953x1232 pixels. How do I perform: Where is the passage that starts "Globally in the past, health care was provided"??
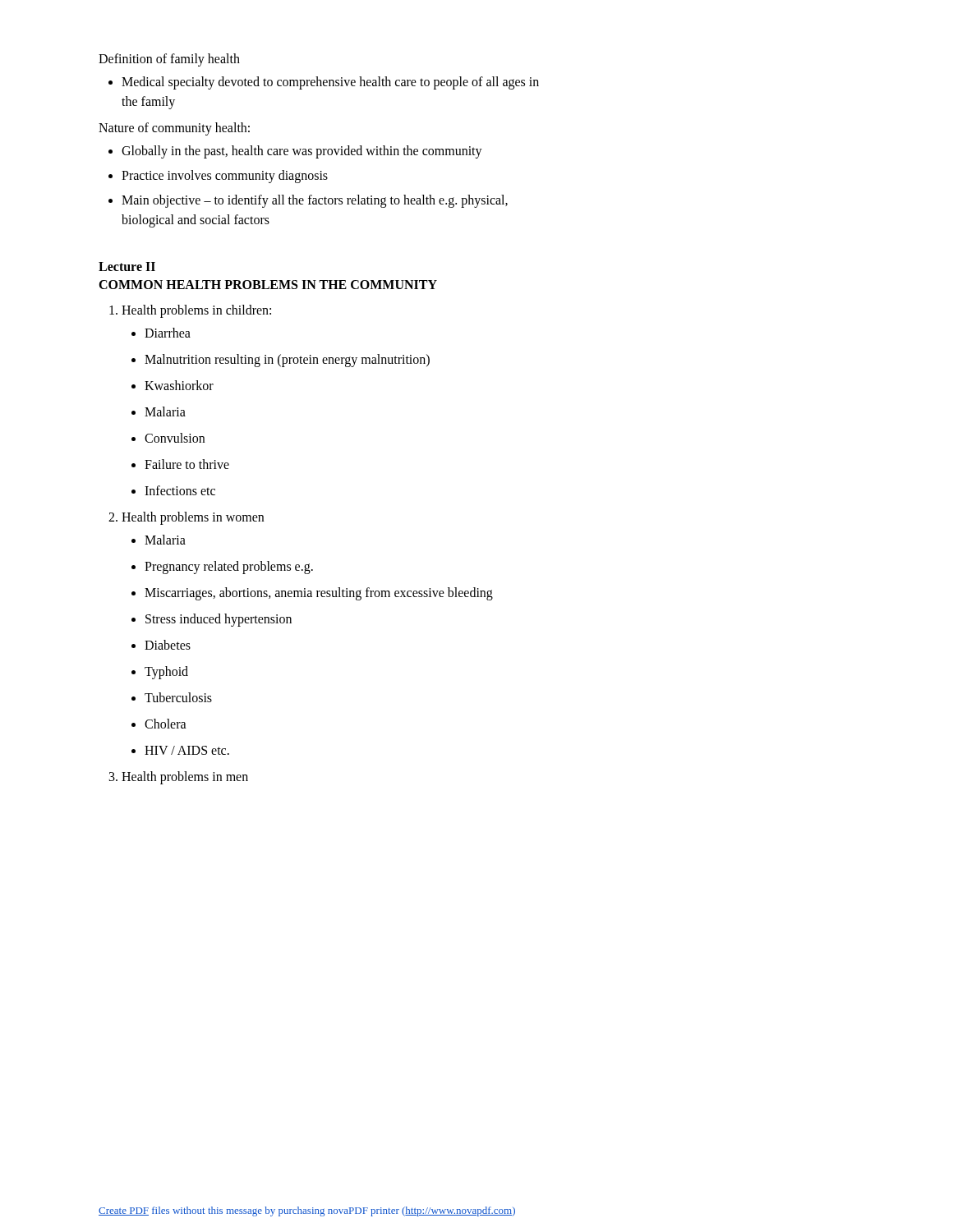[302, 151]
